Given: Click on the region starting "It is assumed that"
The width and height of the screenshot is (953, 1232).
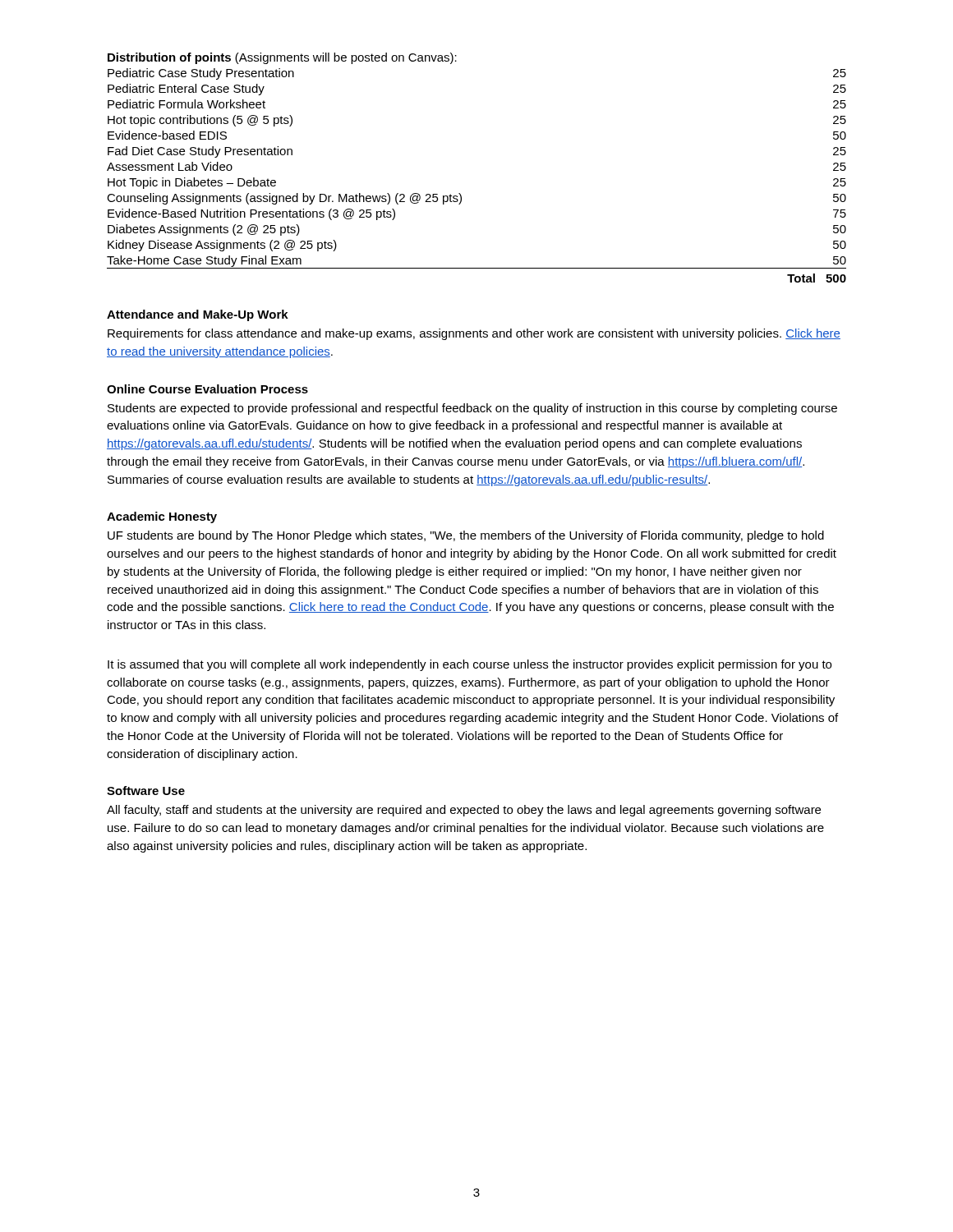Looking at the screenshot, I should (472, 709).
